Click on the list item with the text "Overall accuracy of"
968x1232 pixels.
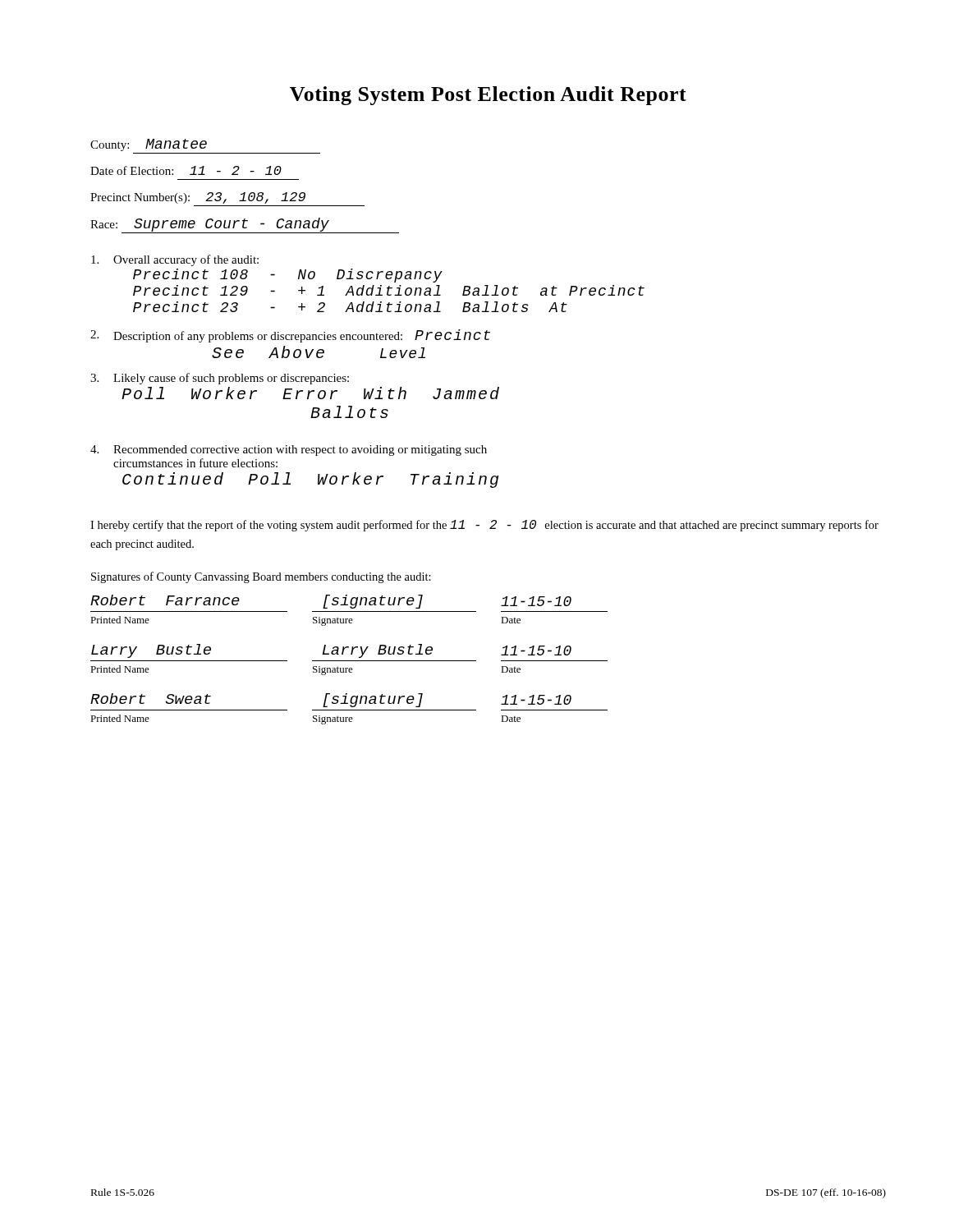[488, 285]
